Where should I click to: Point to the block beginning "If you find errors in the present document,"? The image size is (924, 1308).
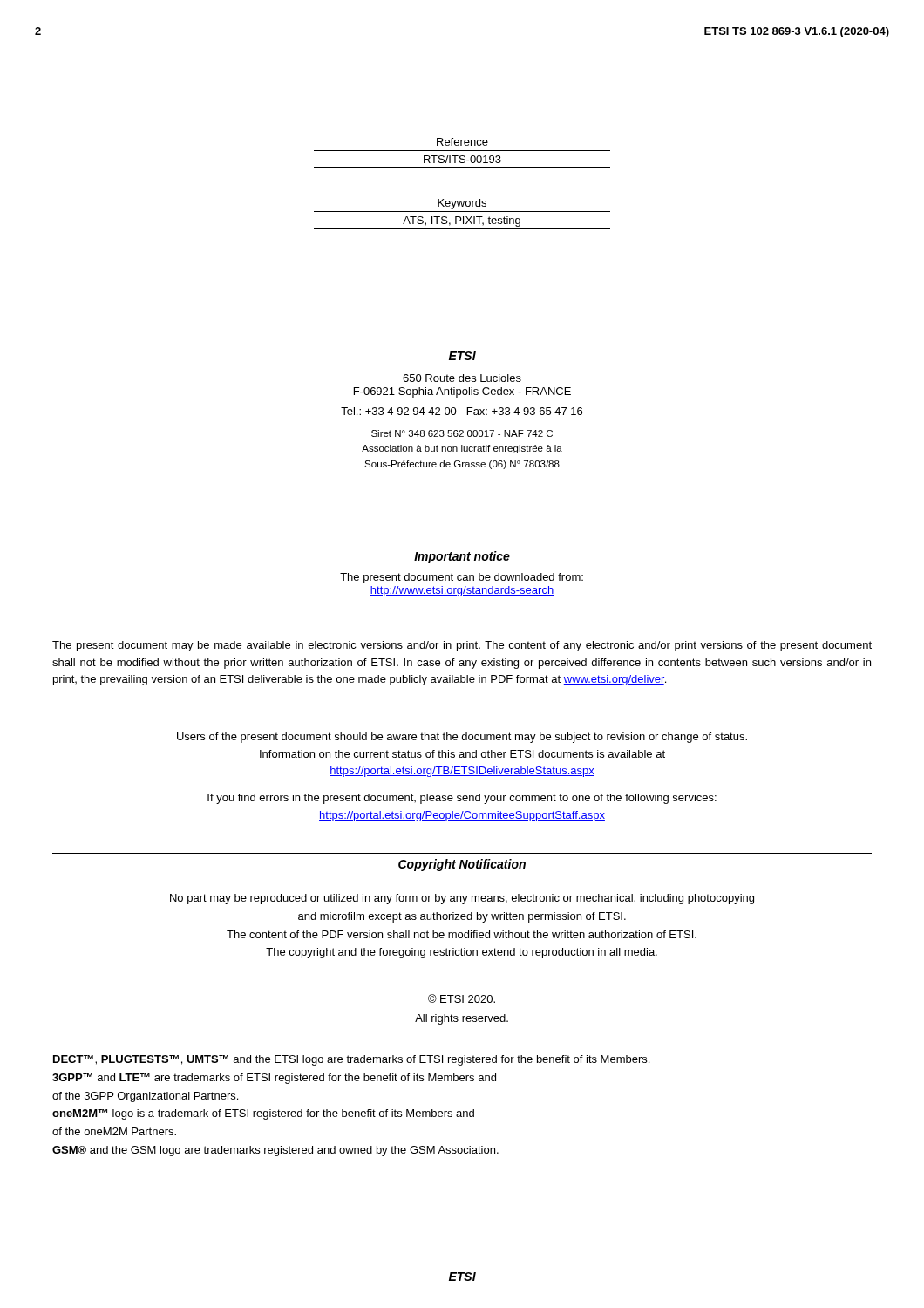coord(462,806)
